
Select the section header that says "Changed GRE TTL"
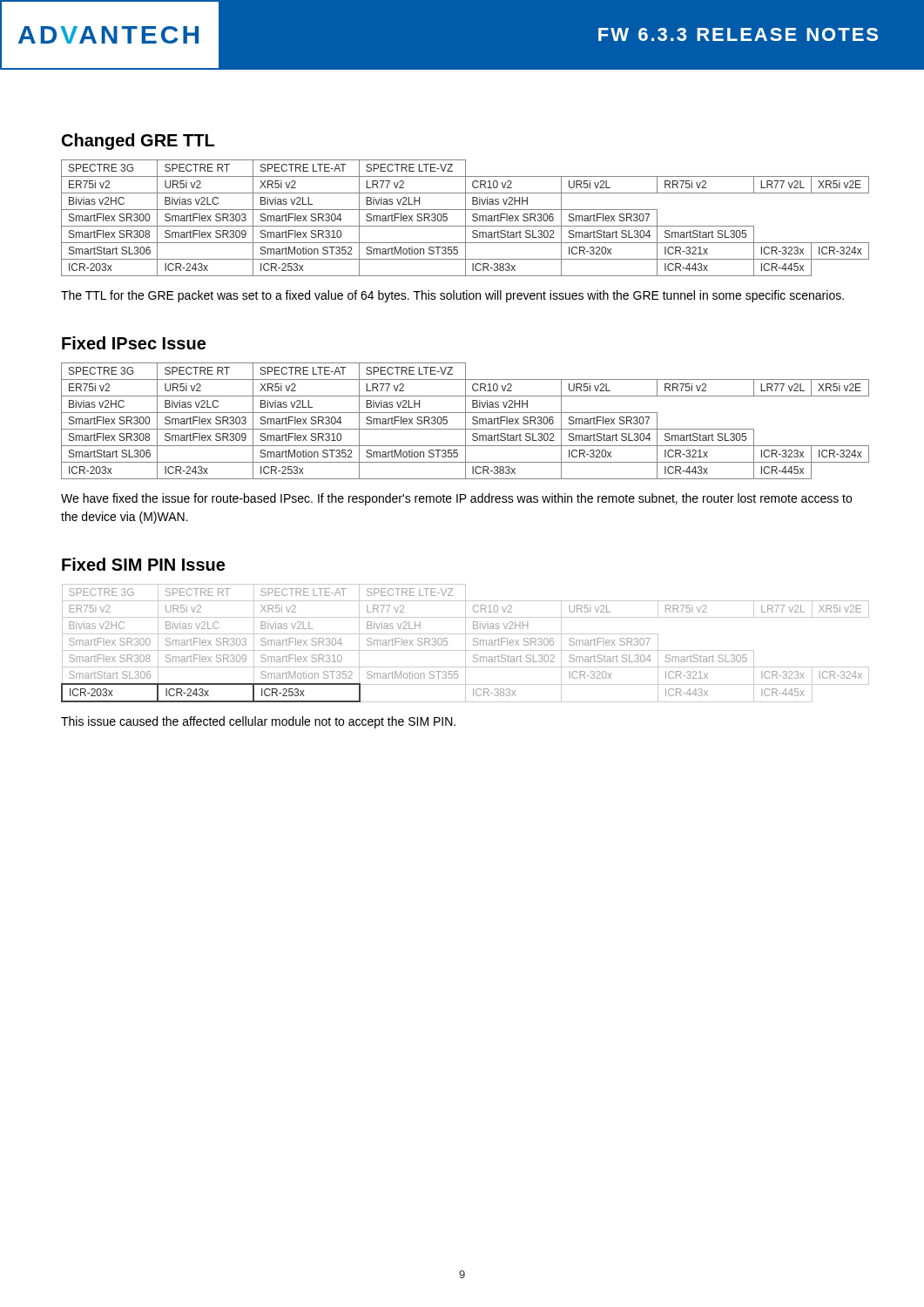tap(138, 140)
